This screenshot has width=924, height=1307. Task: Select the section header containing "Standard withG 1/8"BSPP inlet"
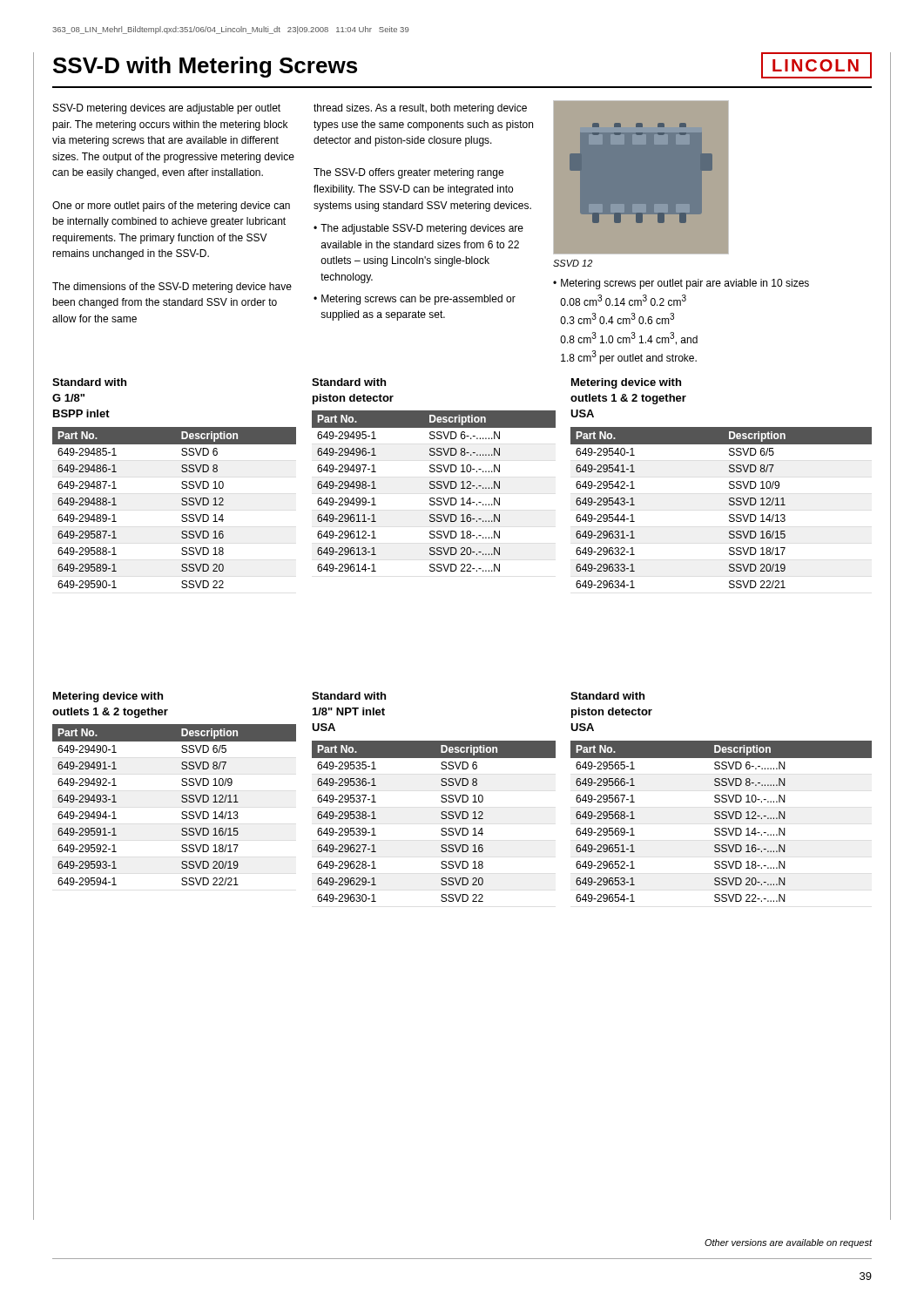pyautogui.click(x=90, y=398)
